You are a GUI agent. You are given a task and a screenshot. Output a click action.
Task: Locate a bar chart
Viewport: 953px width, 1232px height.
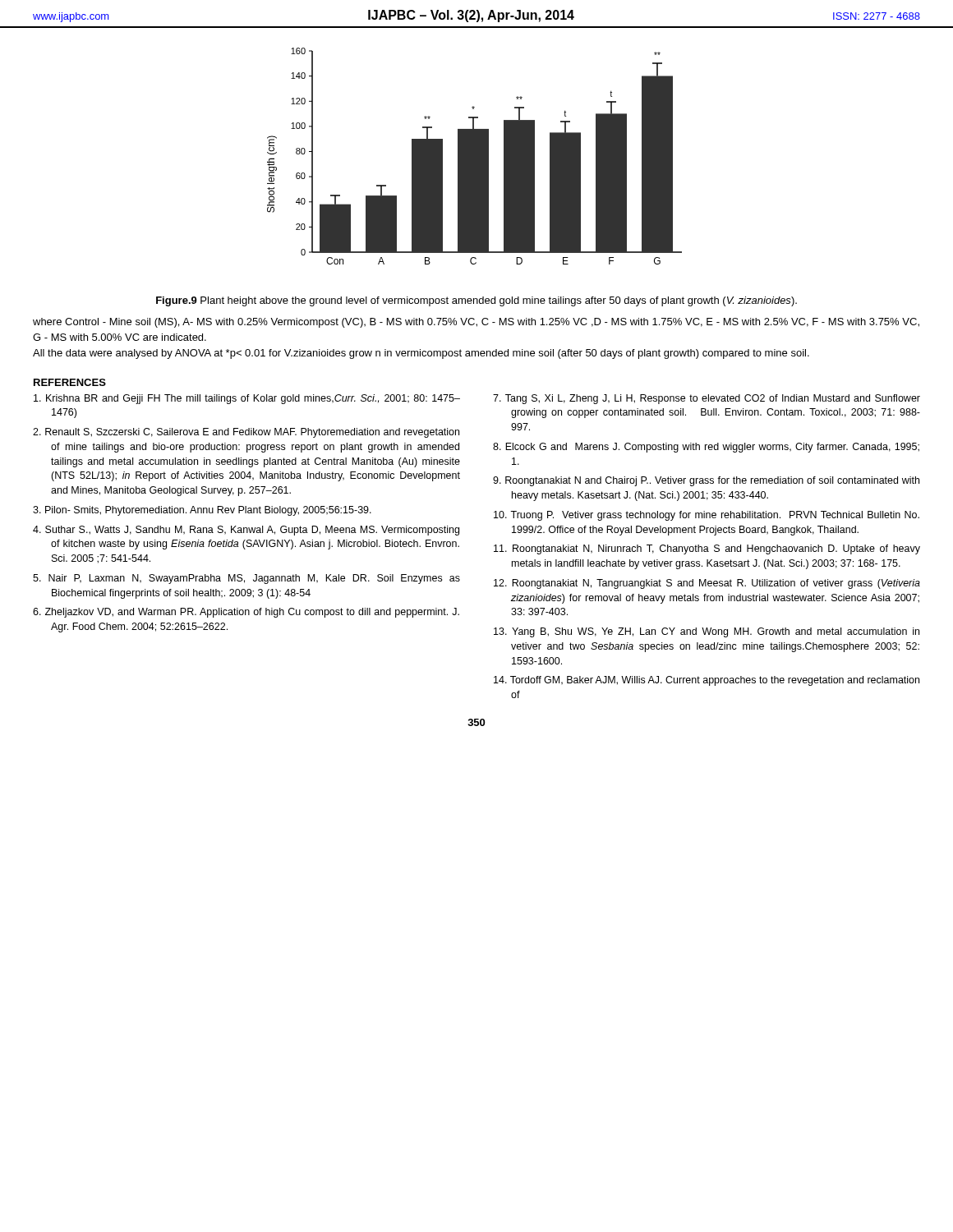[x=476, y=166]
